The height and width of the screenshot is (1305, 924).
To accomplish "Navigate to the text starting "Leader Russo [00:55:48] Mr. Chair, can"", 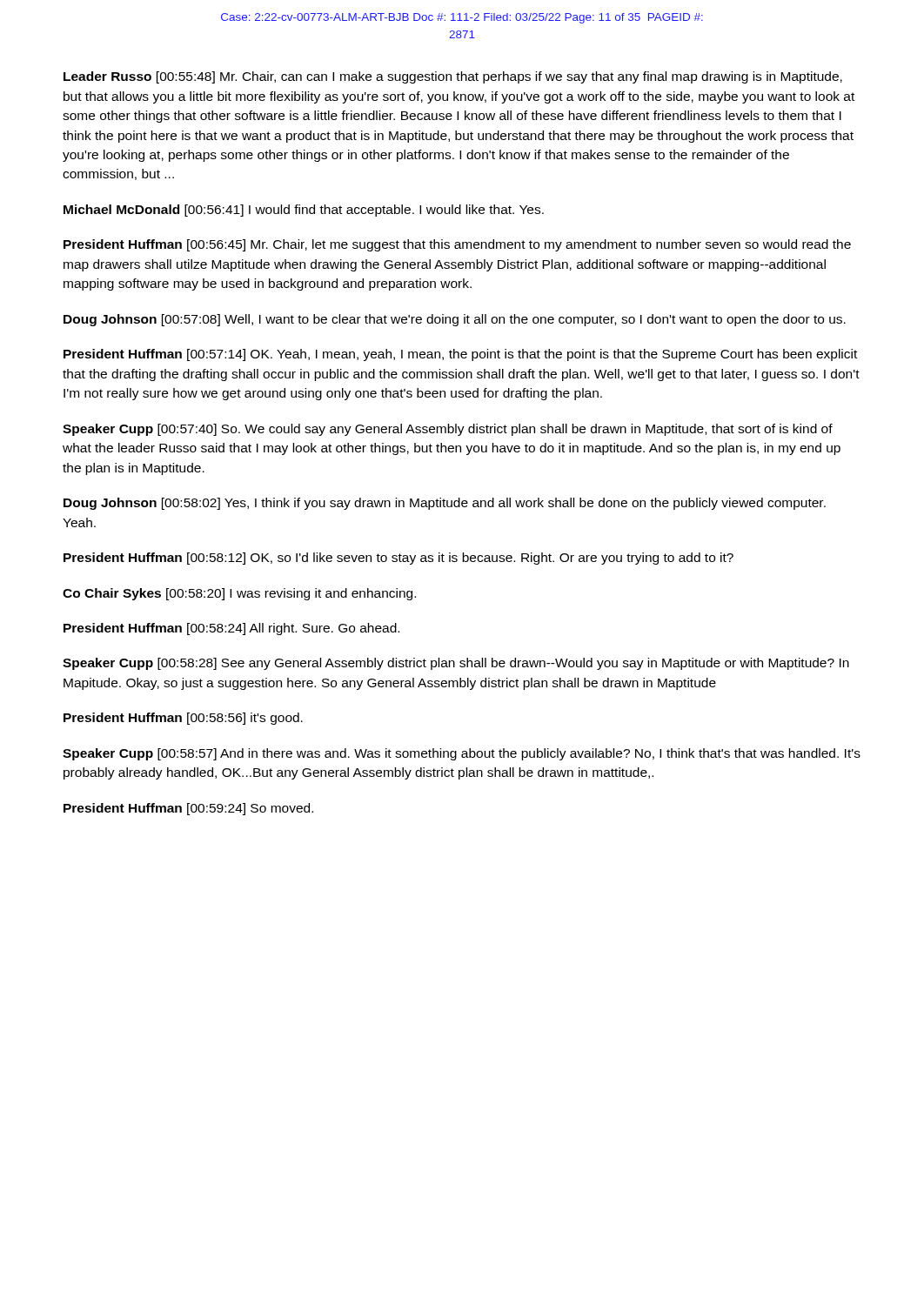I will point(459,125).
